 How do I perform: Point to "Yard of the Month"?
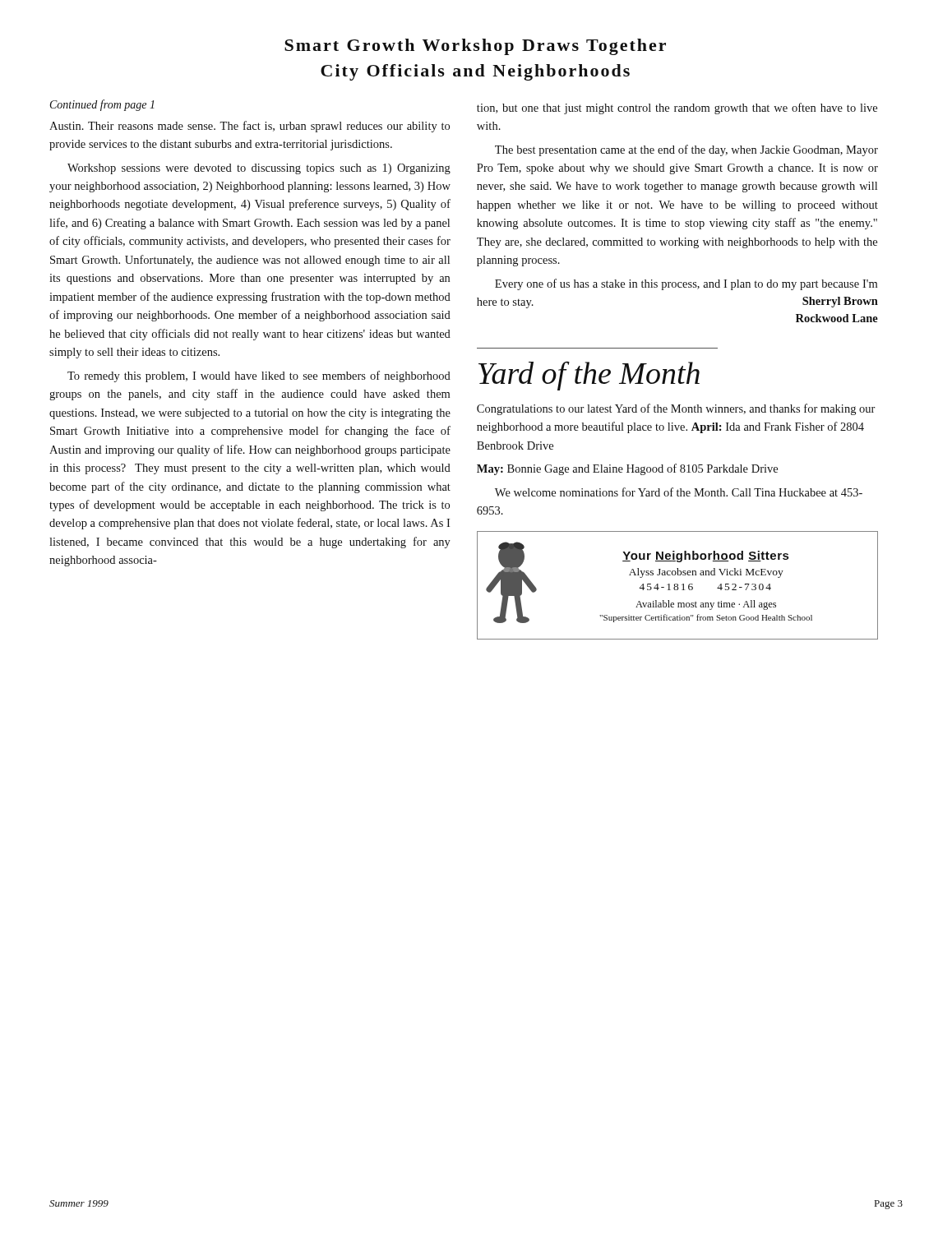677,374
